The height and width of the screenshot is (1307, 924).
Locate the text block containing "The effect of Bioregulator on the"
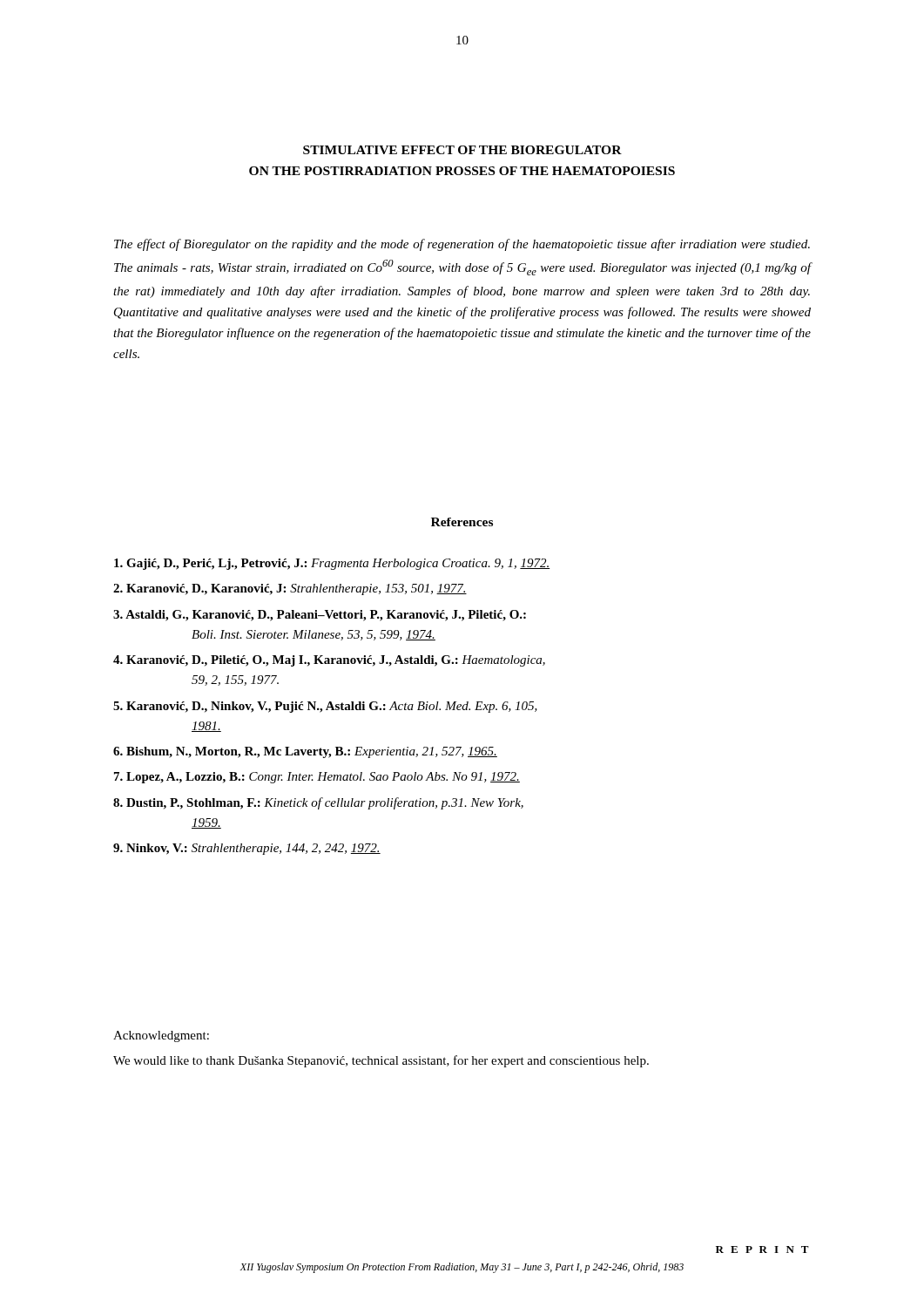tap(462, 299)
